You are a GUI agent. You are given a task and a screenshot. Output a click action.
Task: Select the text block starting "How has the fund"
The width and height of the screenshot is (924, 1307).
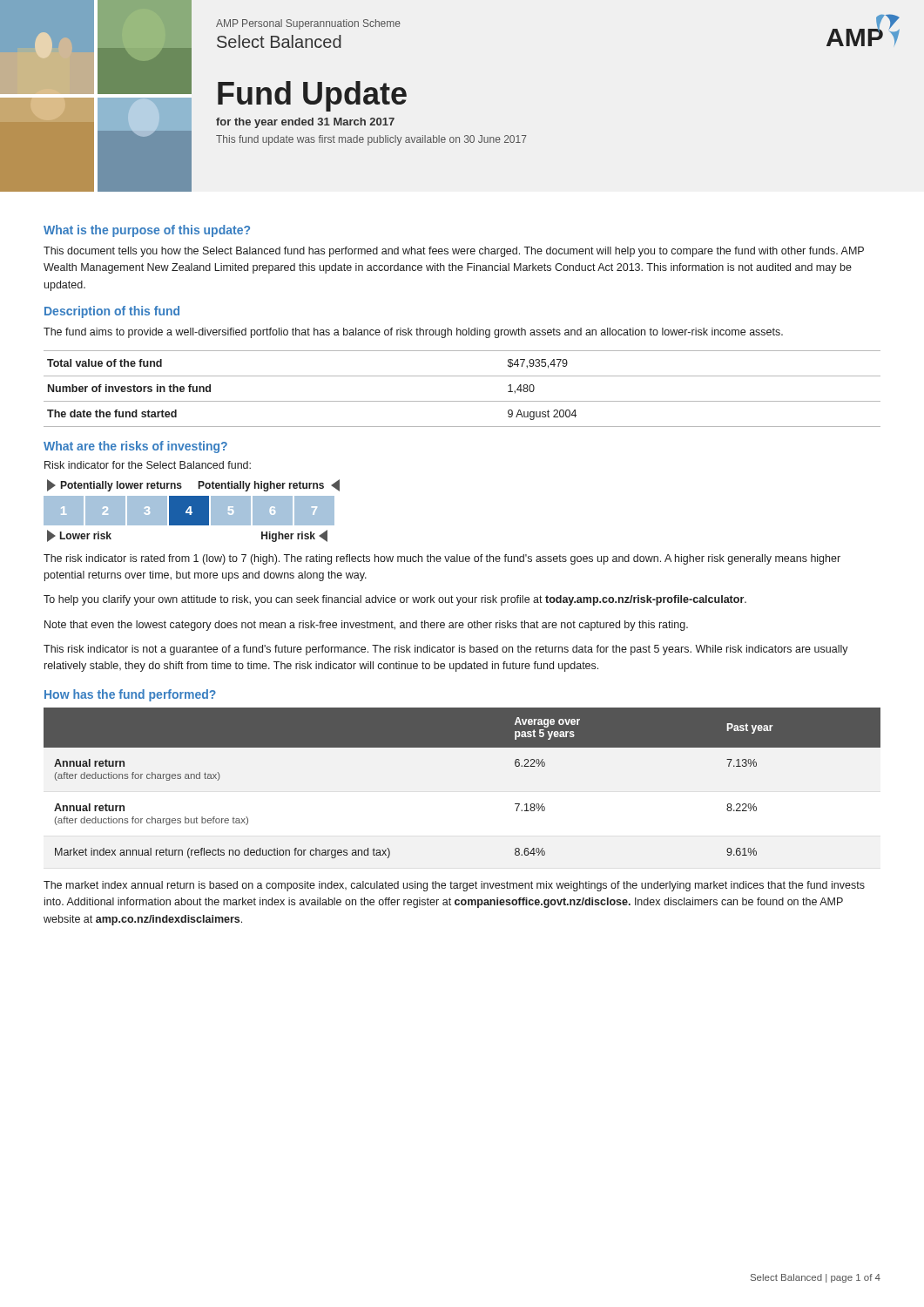point(130,694)
